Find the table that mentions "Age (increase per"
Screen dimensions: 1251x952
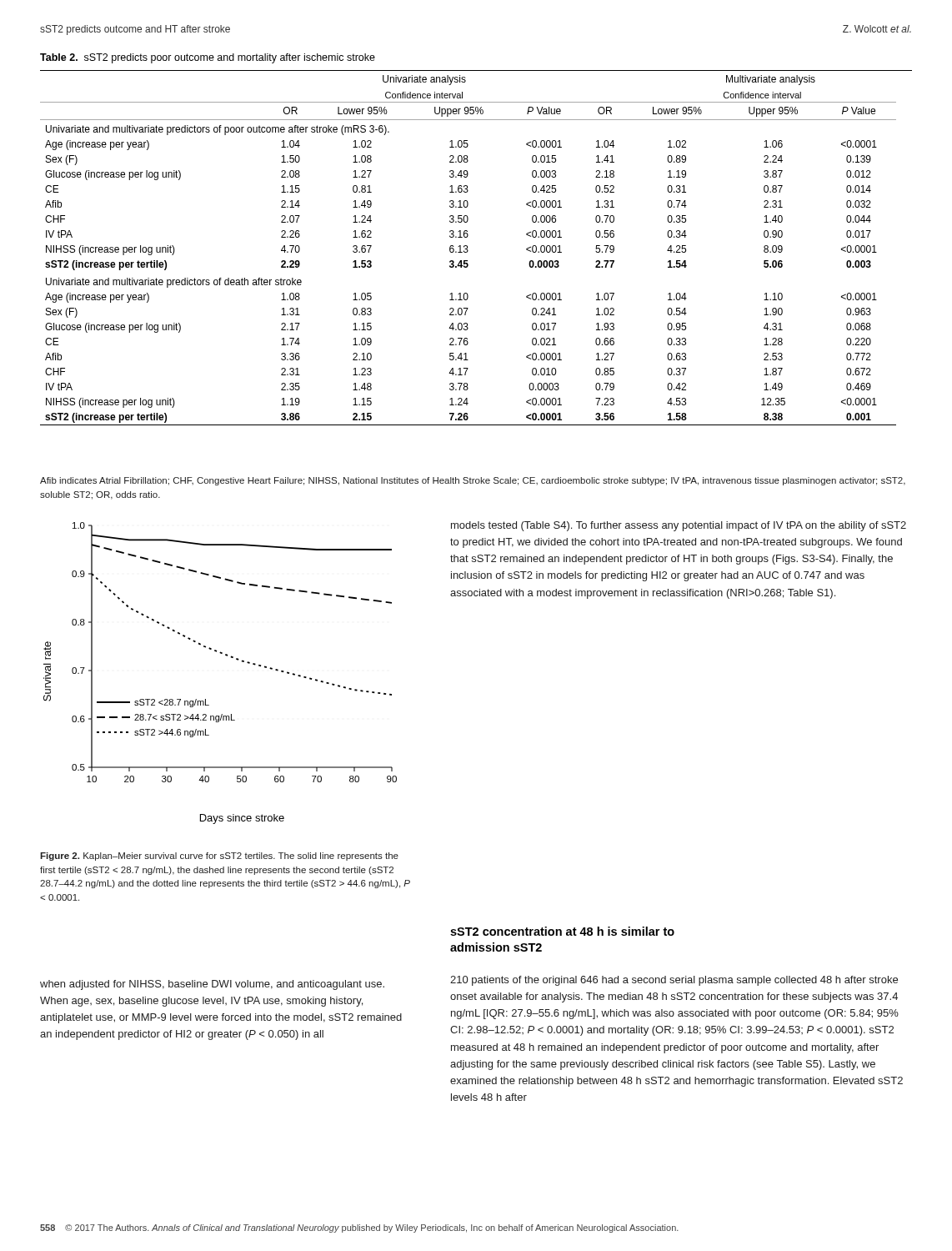point(476,248)
